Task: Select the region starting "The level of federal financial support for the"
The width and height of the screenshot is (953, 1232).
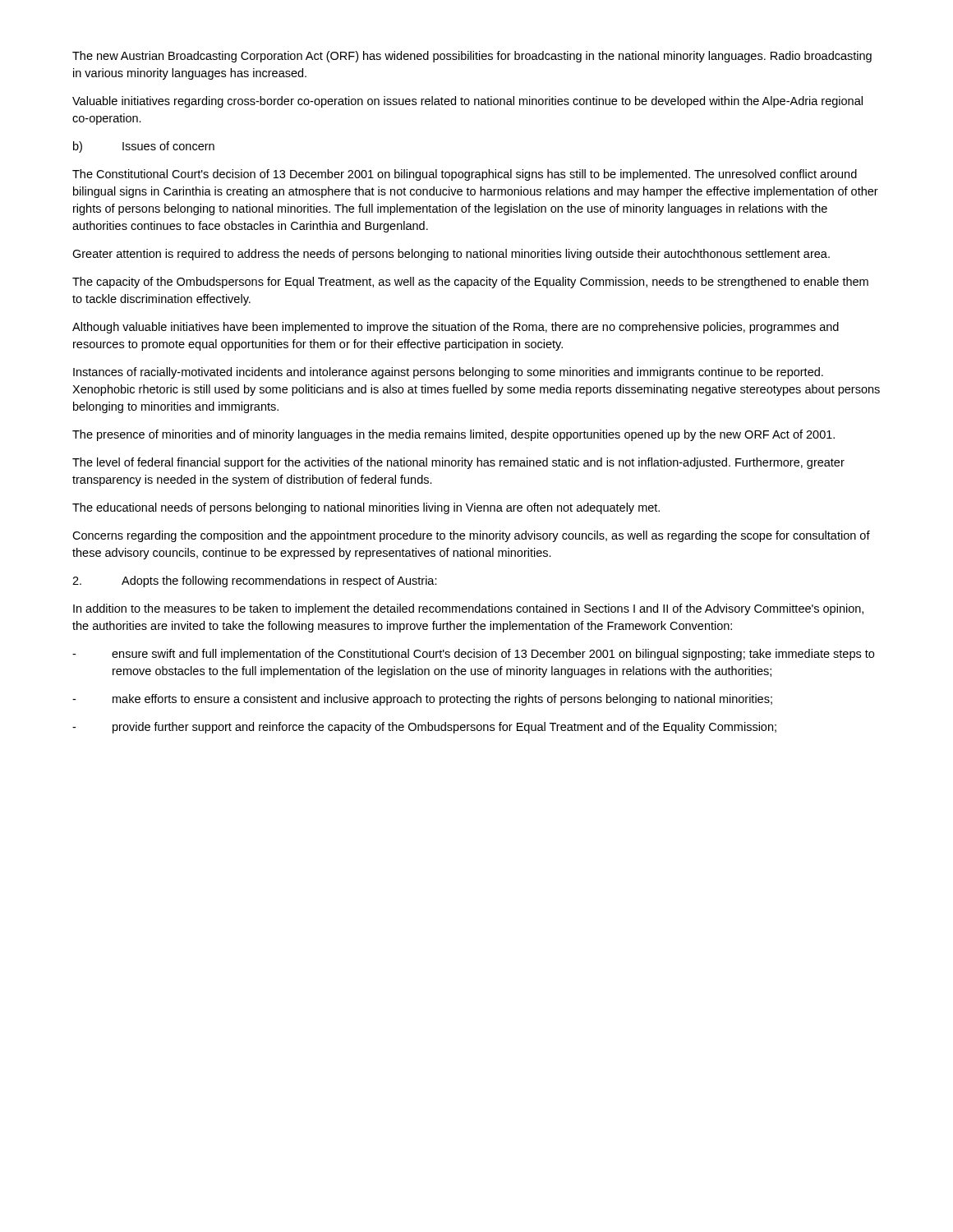Action: tap(458, 471)
